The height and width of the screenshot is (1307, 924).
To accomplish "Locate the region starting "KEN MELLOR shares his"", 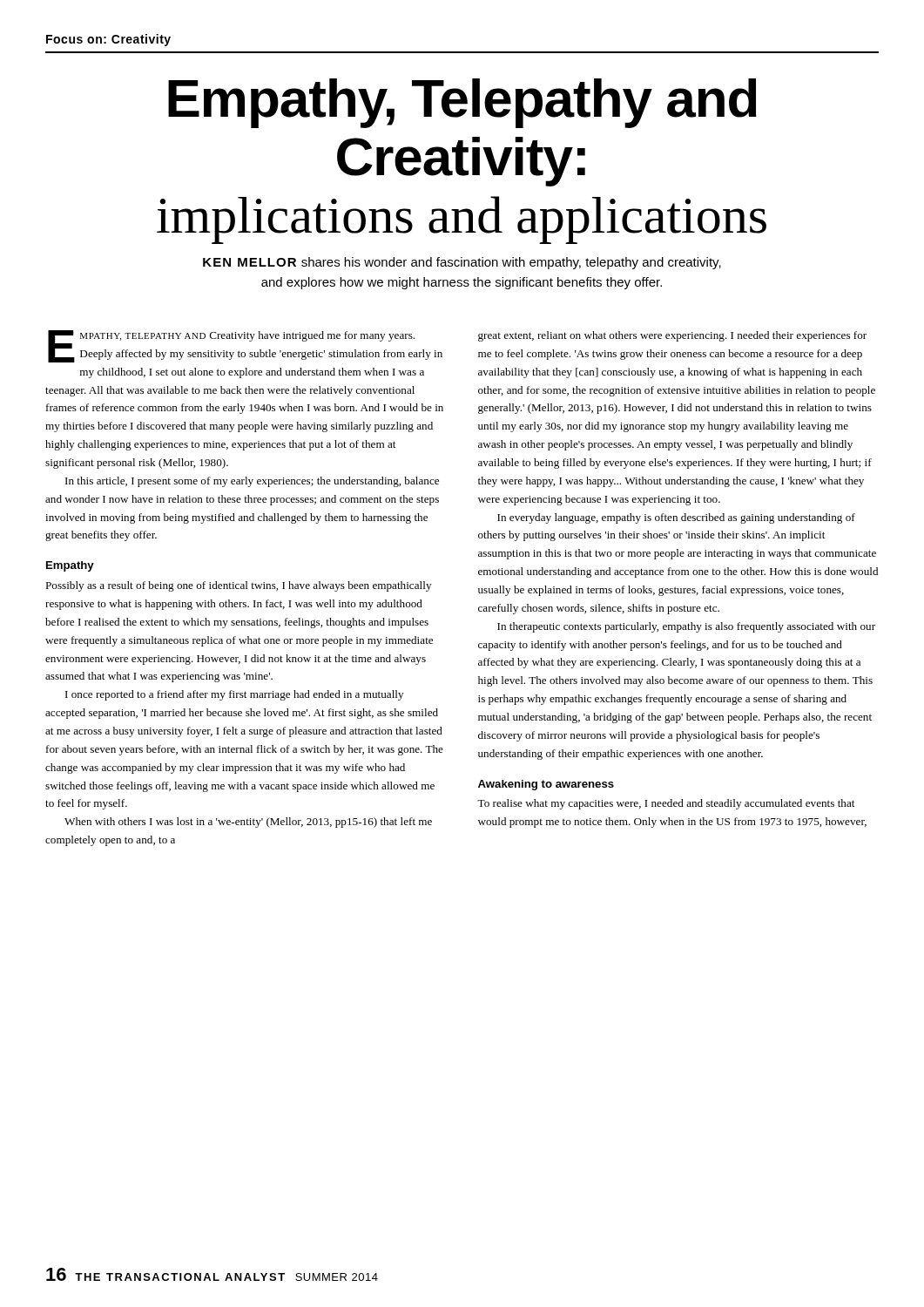I will tap(462, 272).
